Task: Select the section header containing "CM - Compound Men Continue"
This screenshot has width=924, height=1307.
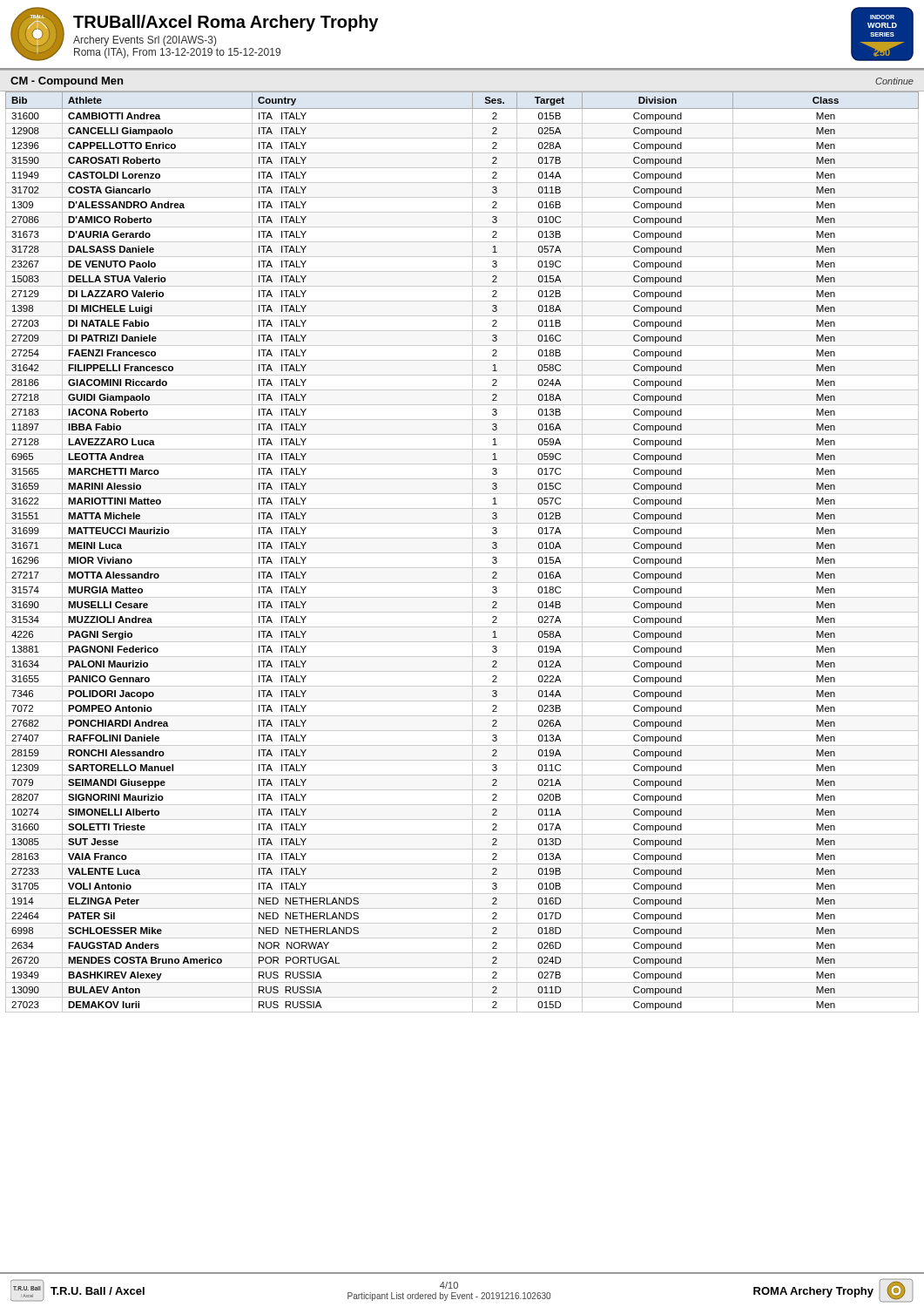Action: [x=462, y=81]
